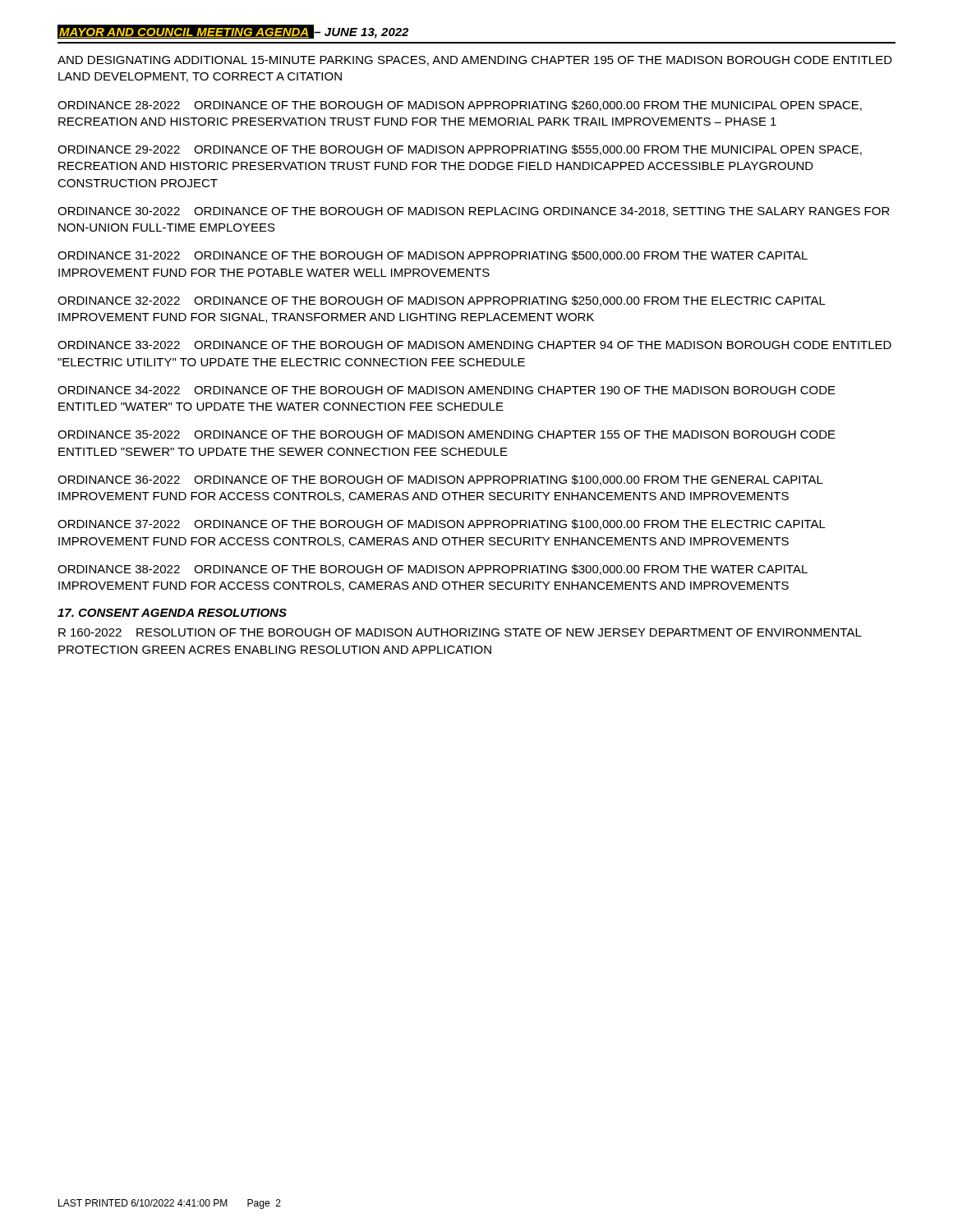The image size is (953, 1232).
Task: Point to the element starting "ORDINANCE 37-2022 ORDINANCE OF THE BOROUGH"
Action: [x=441, y=532]
